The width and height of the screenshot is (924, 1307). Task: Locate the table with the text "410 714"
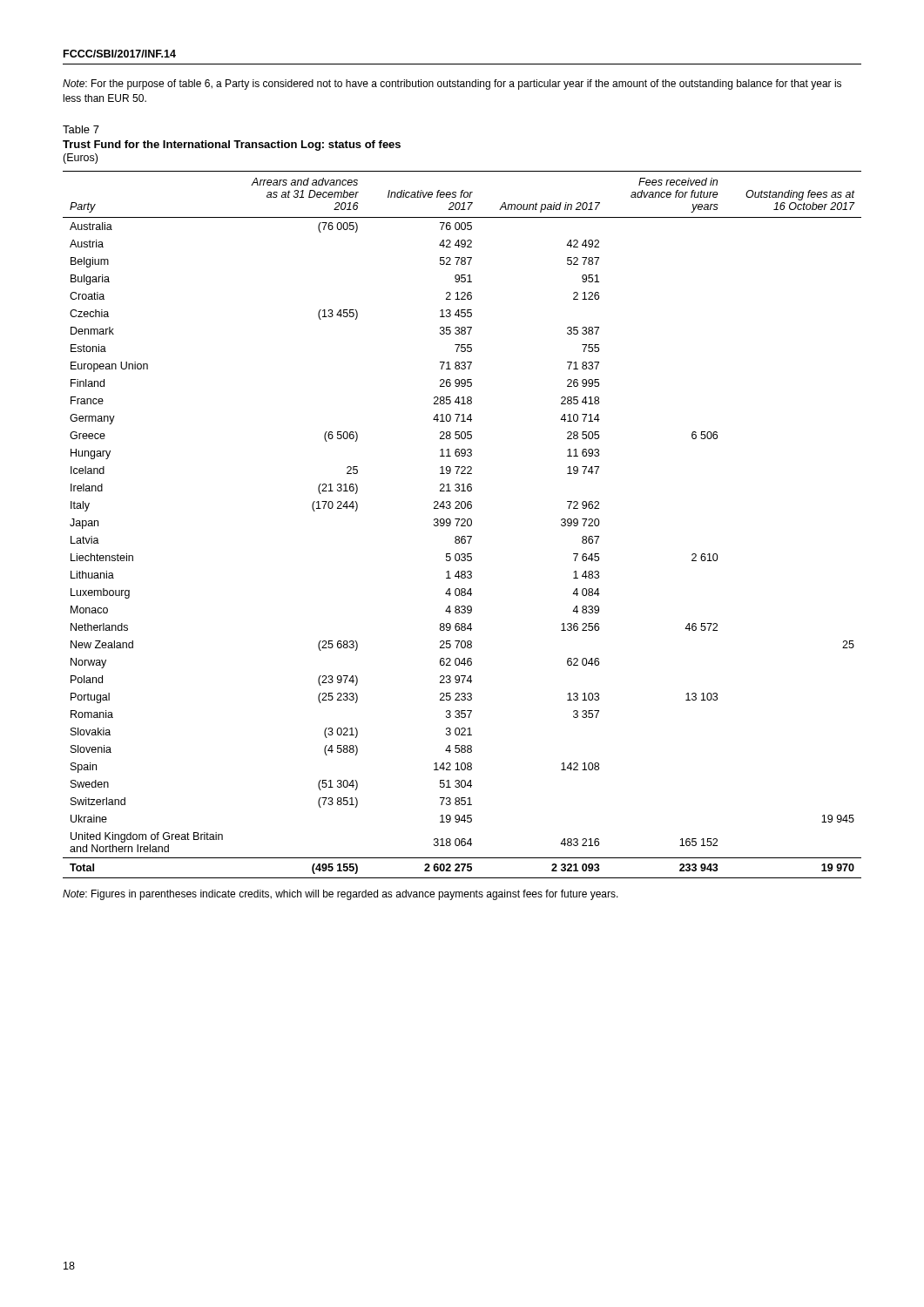click(x=462, y=524)
